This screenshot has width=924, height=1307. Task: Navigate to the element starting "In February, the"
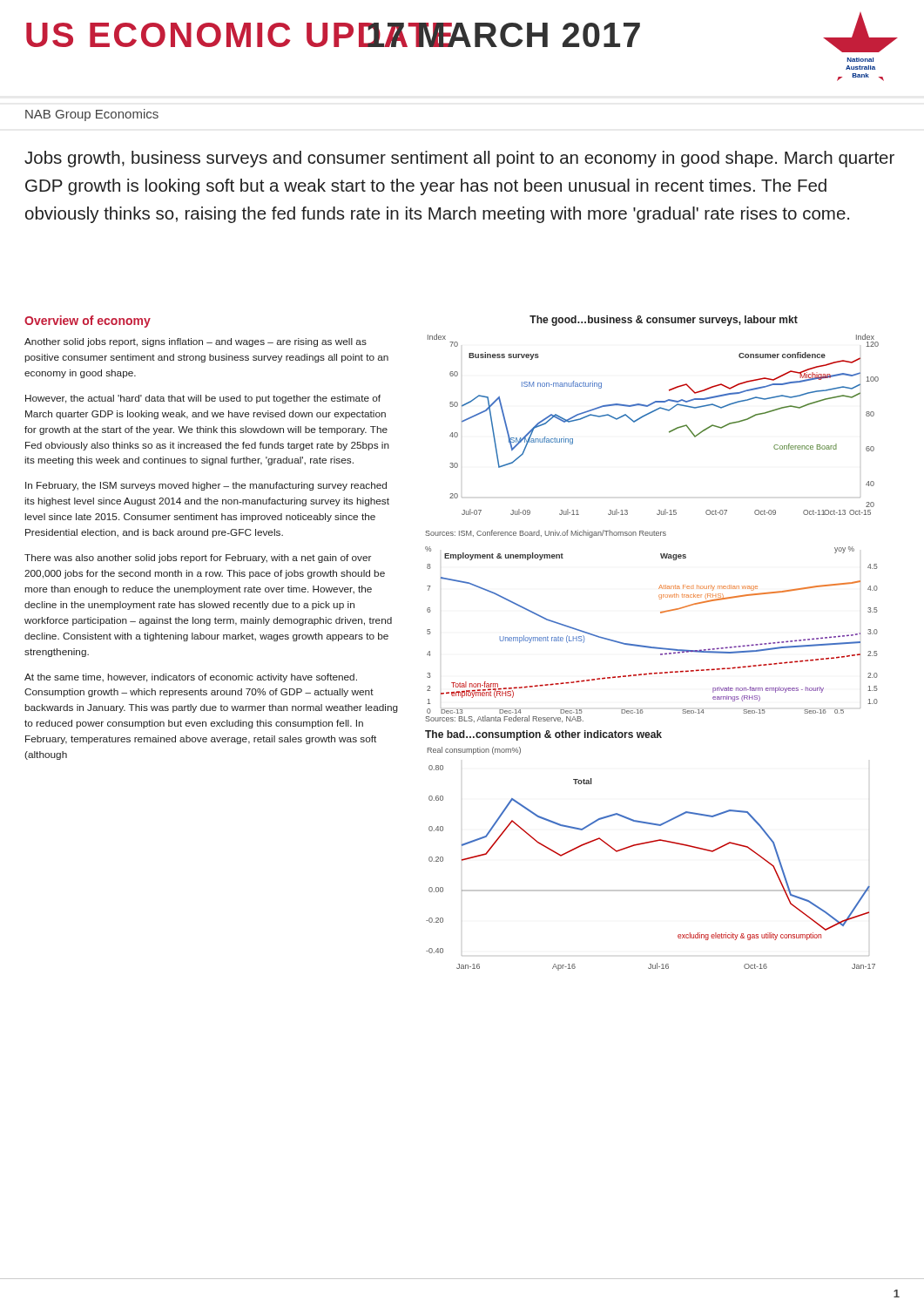[x=207, y=509]
